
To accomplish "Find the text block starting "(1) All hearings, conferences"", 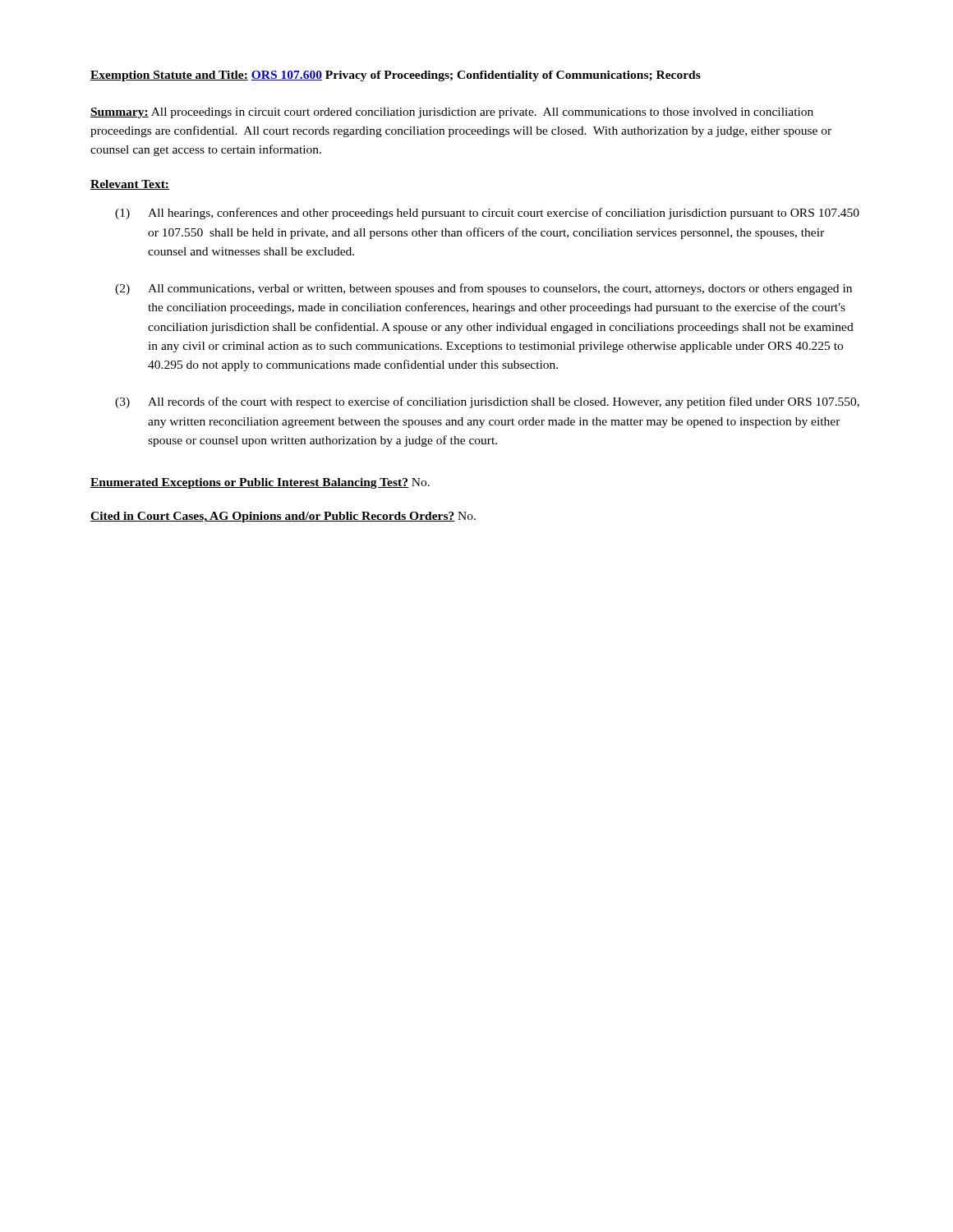I will click(x=489, y=232).
